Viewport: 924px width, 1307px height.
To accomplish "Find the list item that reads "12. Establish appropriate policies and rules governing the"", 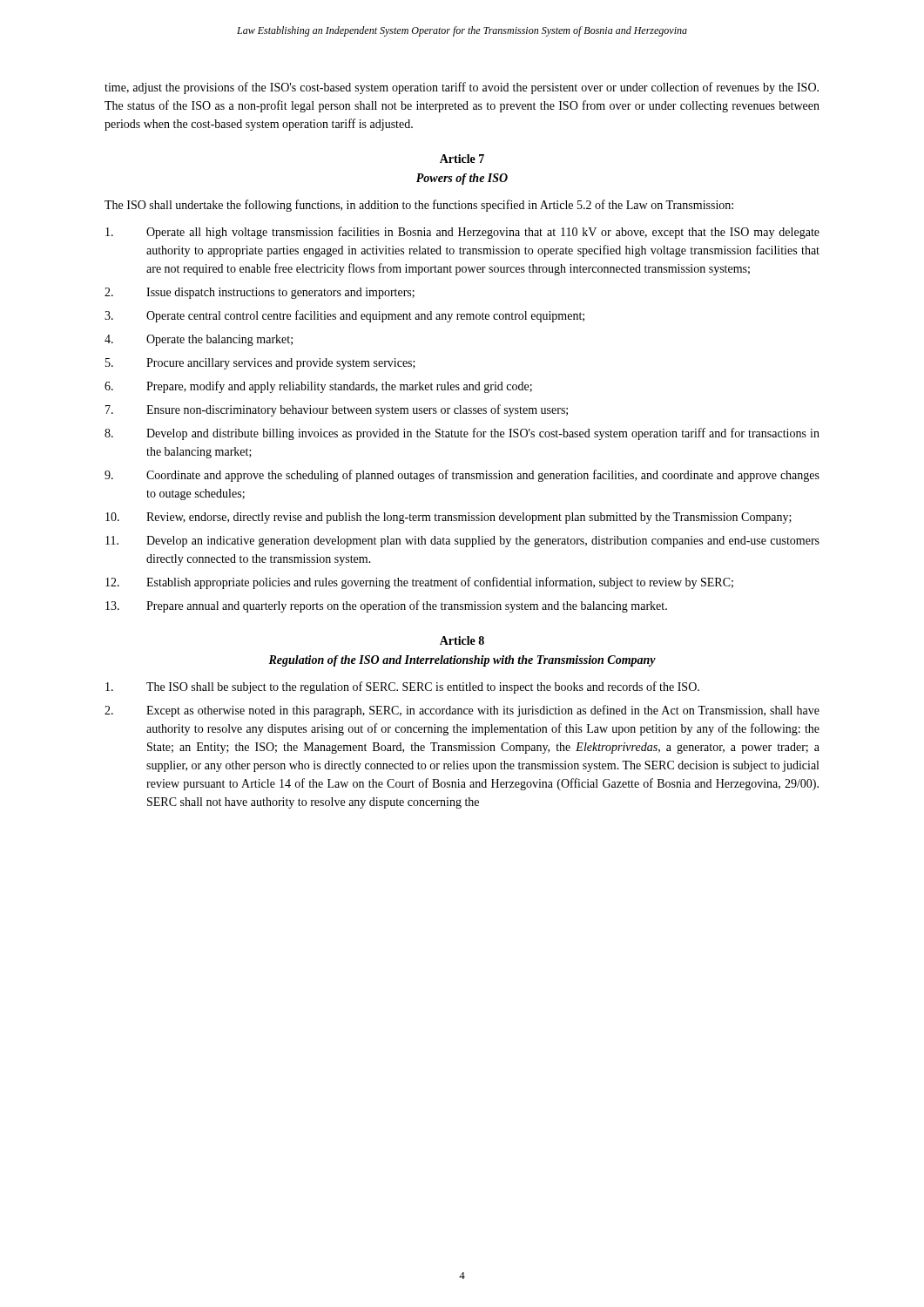I will coord(462,583).
